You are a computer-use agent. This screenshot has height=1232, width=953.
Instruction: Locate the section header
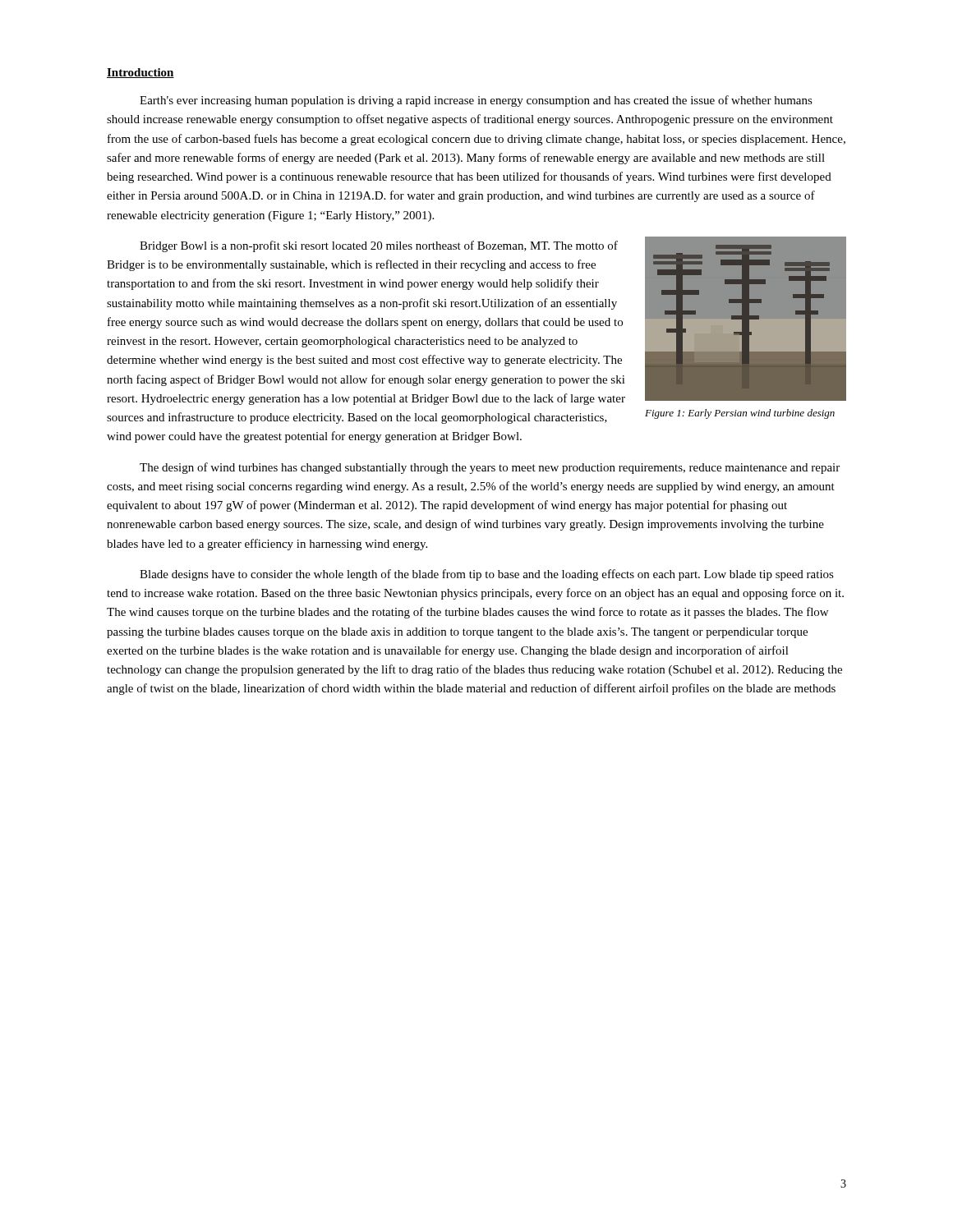pyautogui.click(x=140, y=72)
